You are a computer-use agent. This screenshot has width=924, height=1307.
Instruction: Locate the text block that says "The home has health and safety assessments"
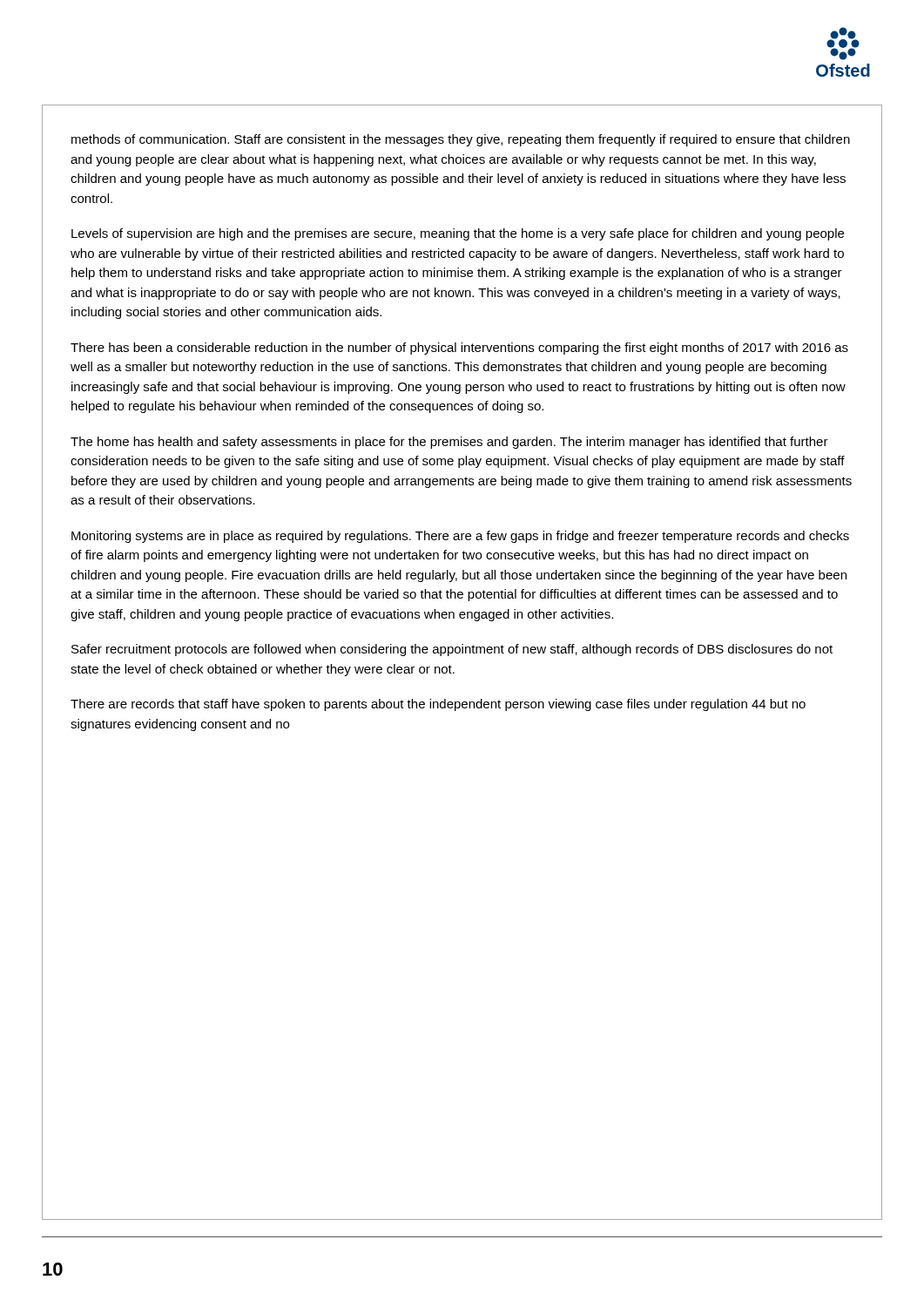[461, 470]
